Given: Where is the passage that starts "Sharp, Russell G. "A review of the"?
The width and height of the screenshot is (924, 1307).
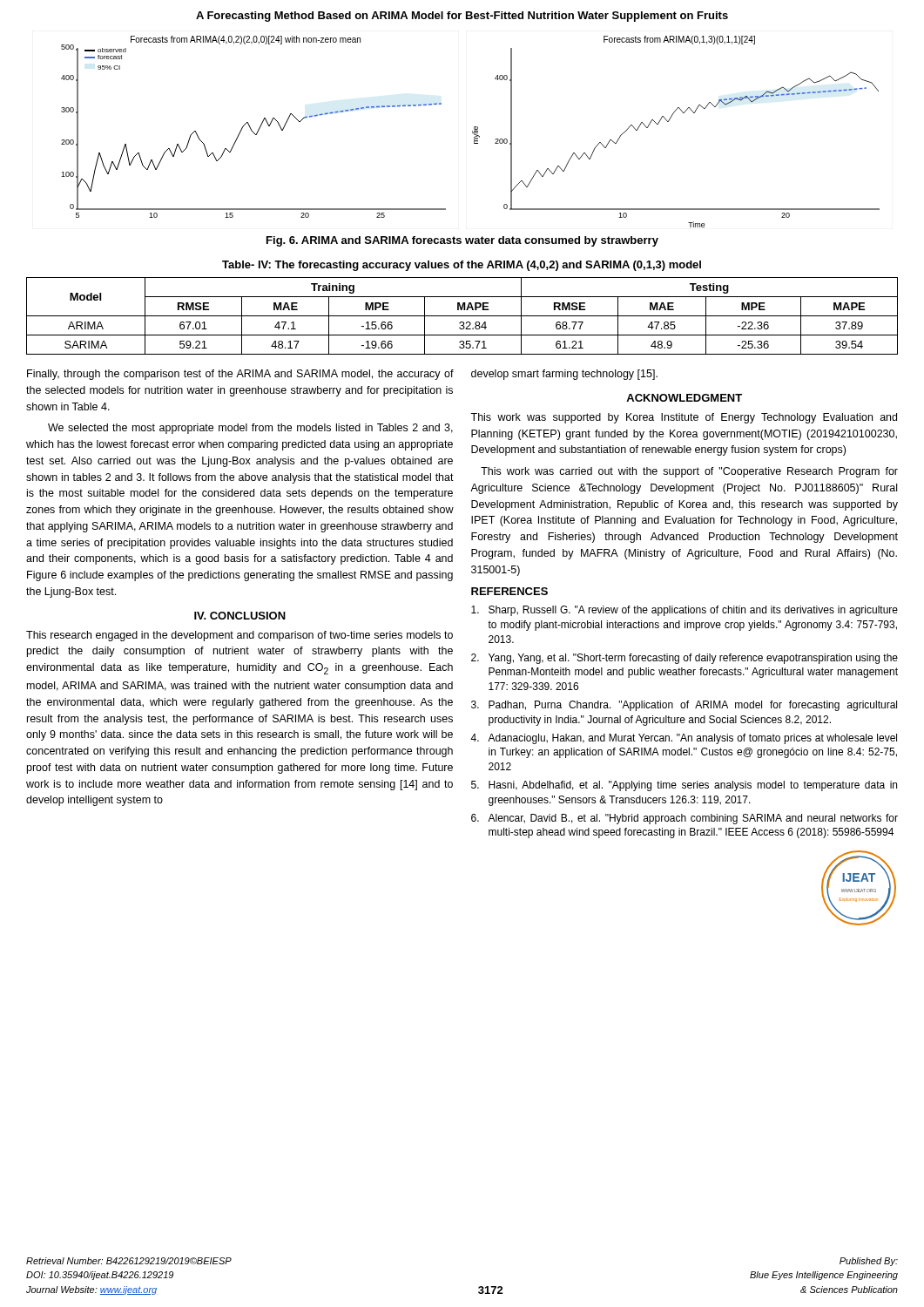Looking at the screenshot, I should [684, 625].
